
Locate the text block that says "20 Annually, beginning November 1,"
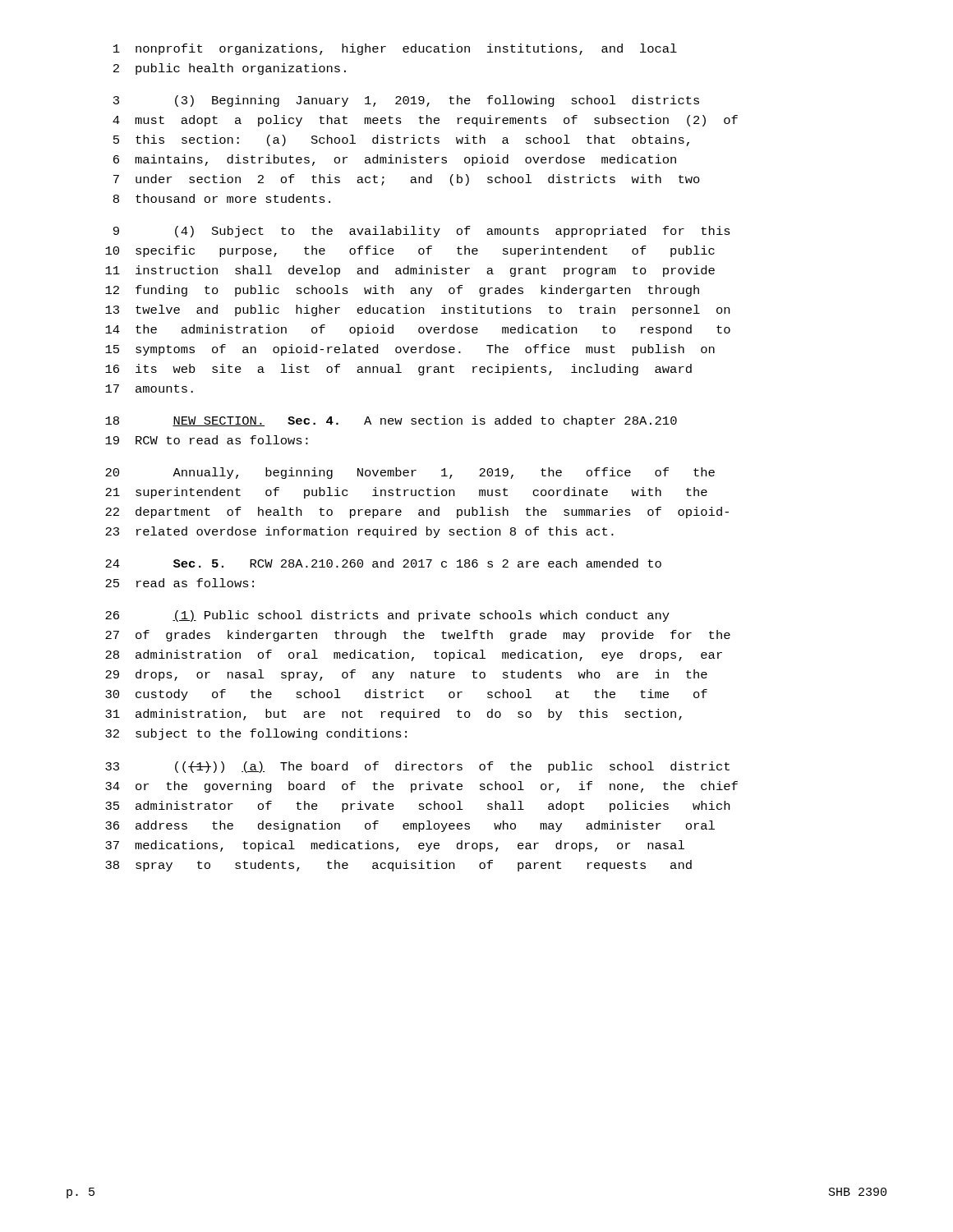tap(487, 503)
